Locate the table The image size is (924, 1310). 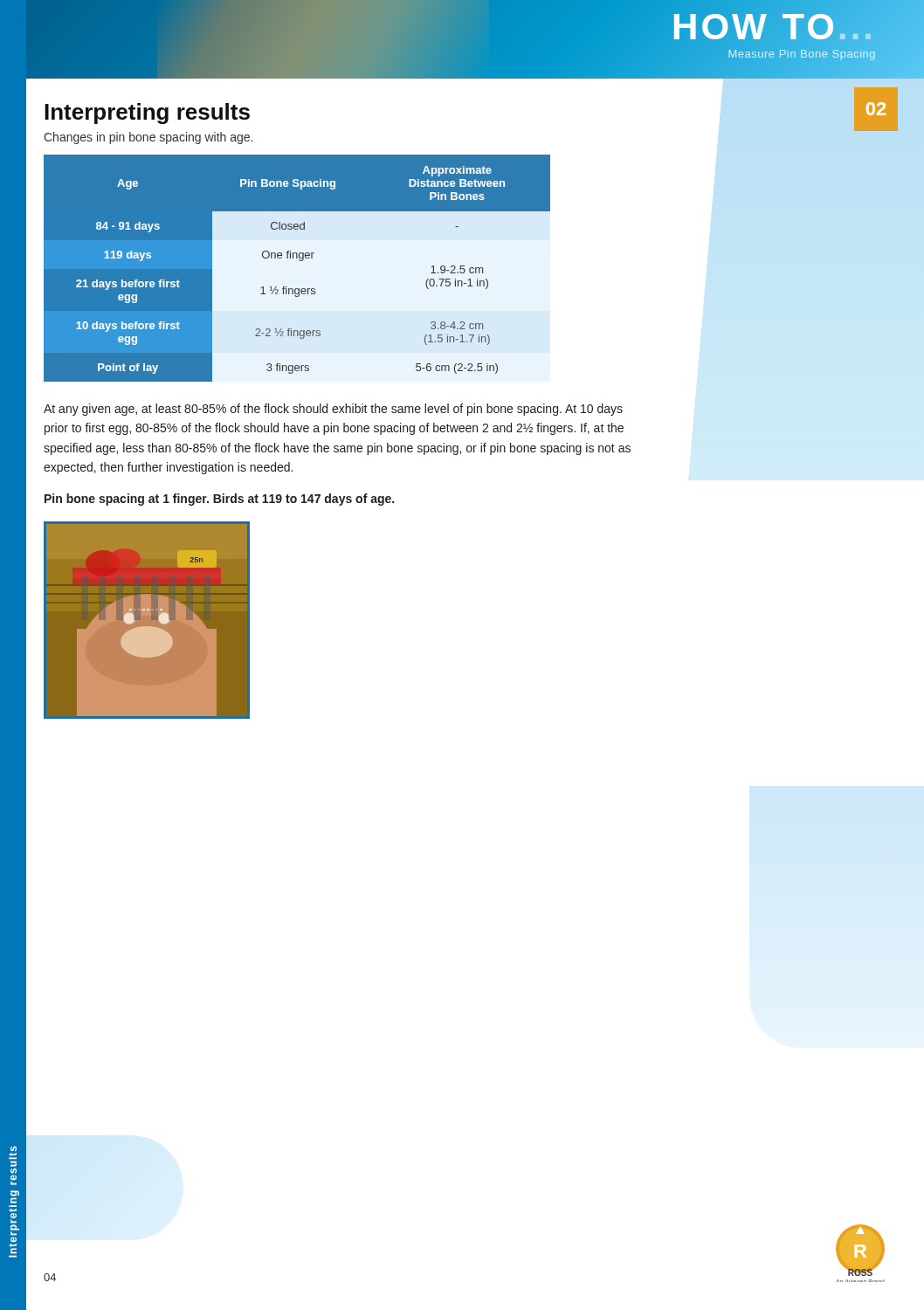371,268
